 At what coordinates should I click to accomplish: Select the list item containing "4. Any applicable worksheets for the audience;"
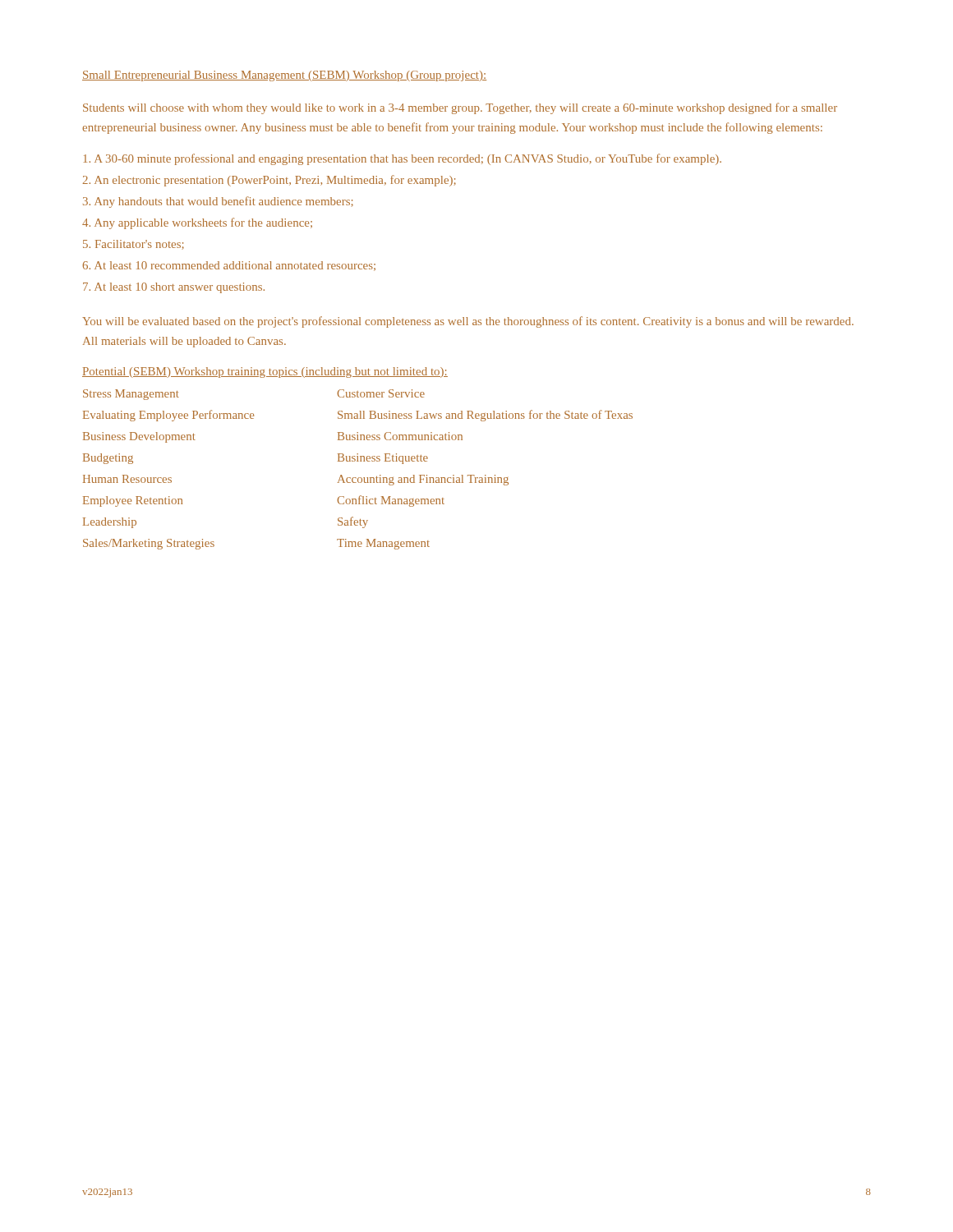click(198, 222)
